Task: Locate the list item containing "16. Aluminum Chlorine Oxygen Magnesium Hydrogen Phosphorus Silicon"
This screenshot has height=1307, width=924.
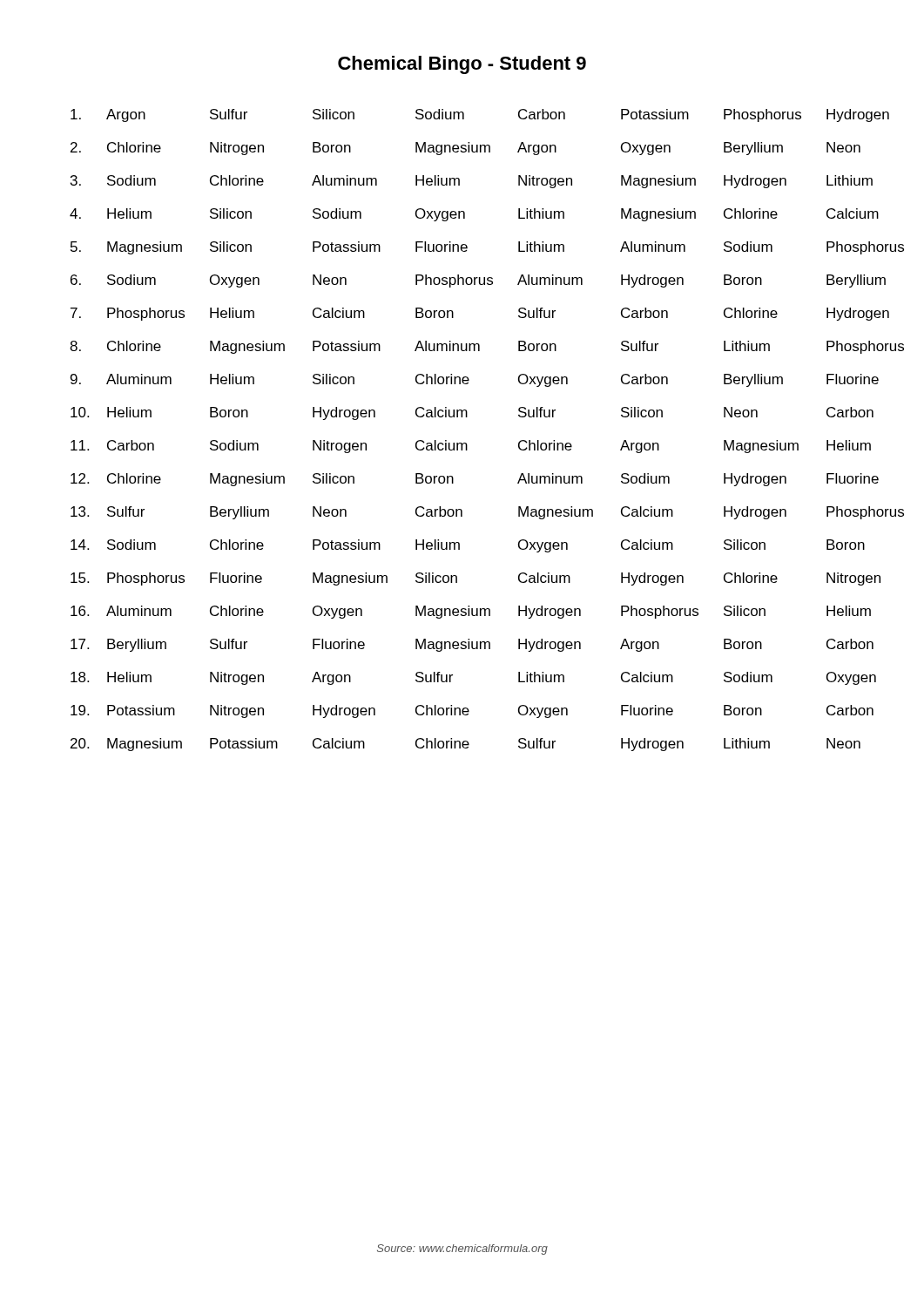Action: click(x=462, y=612)
